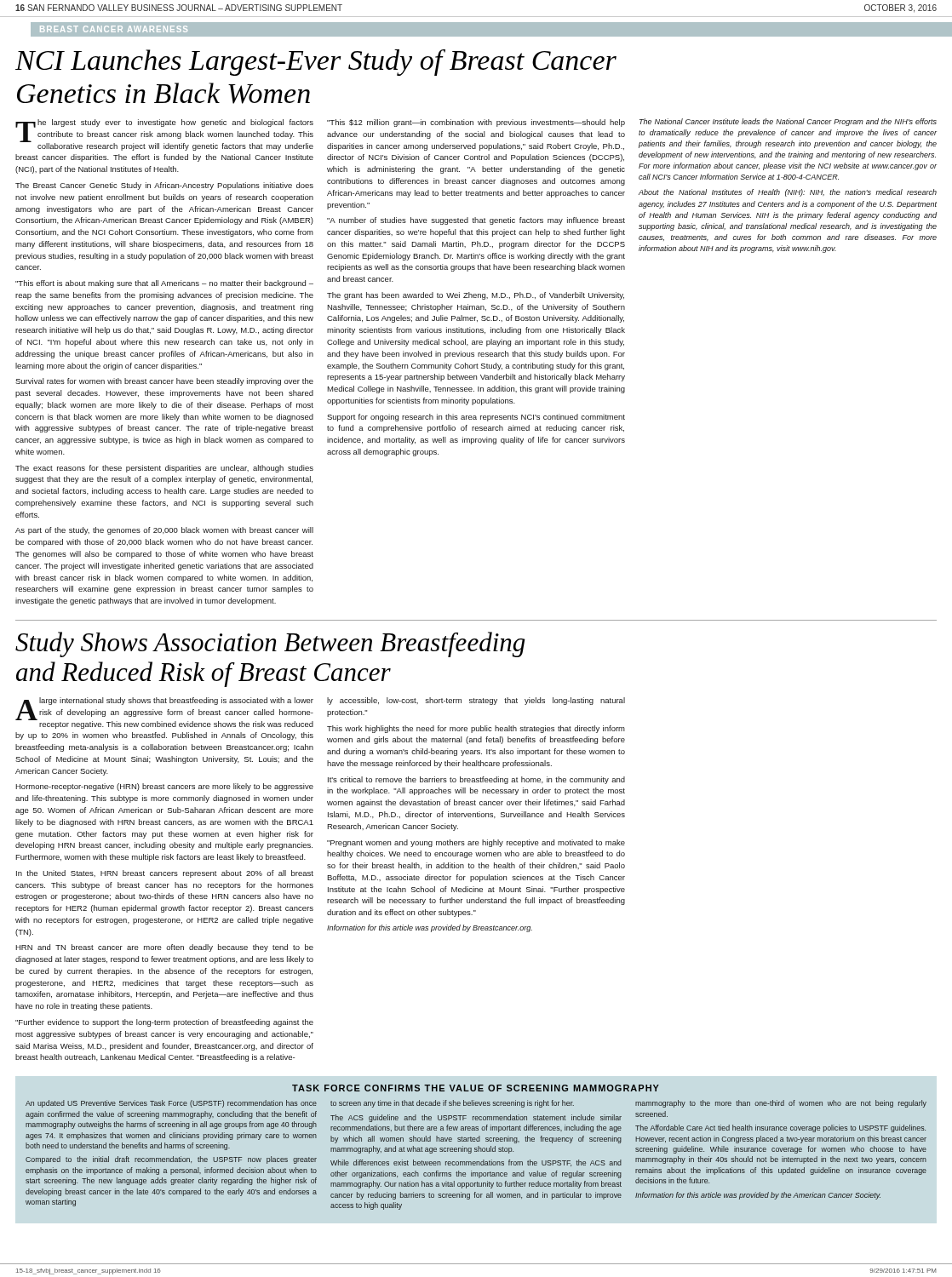The image size is (952, 1277).
Task: Find the element starting "TASK FORCE CONFIRMS THE VALUE OF SCREENING"
Action: (x=476, y=1088)
